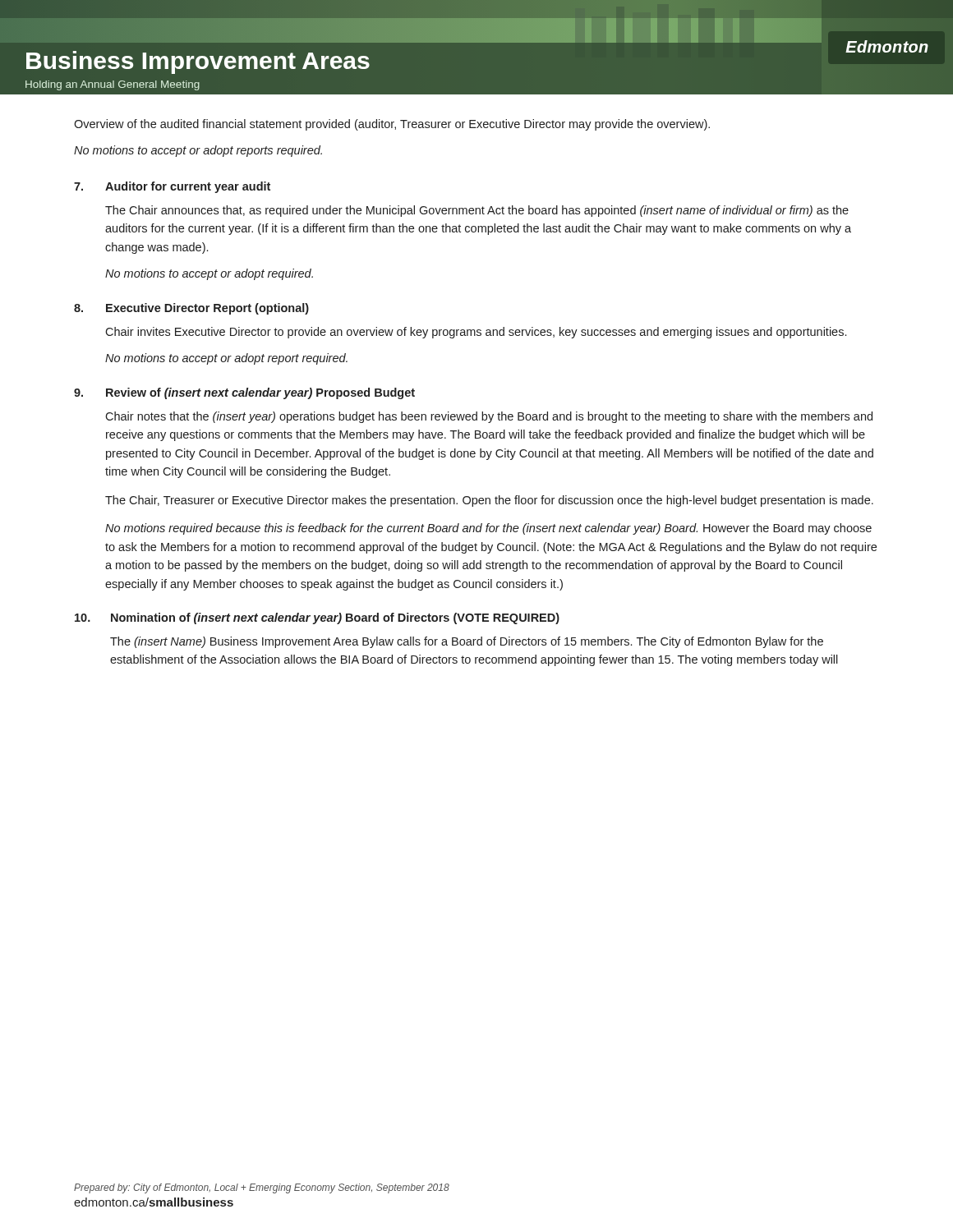Navigate to the passage starting "9. Review of"
The width and height of the screenshot is (953, 1232).
[244, 392]
